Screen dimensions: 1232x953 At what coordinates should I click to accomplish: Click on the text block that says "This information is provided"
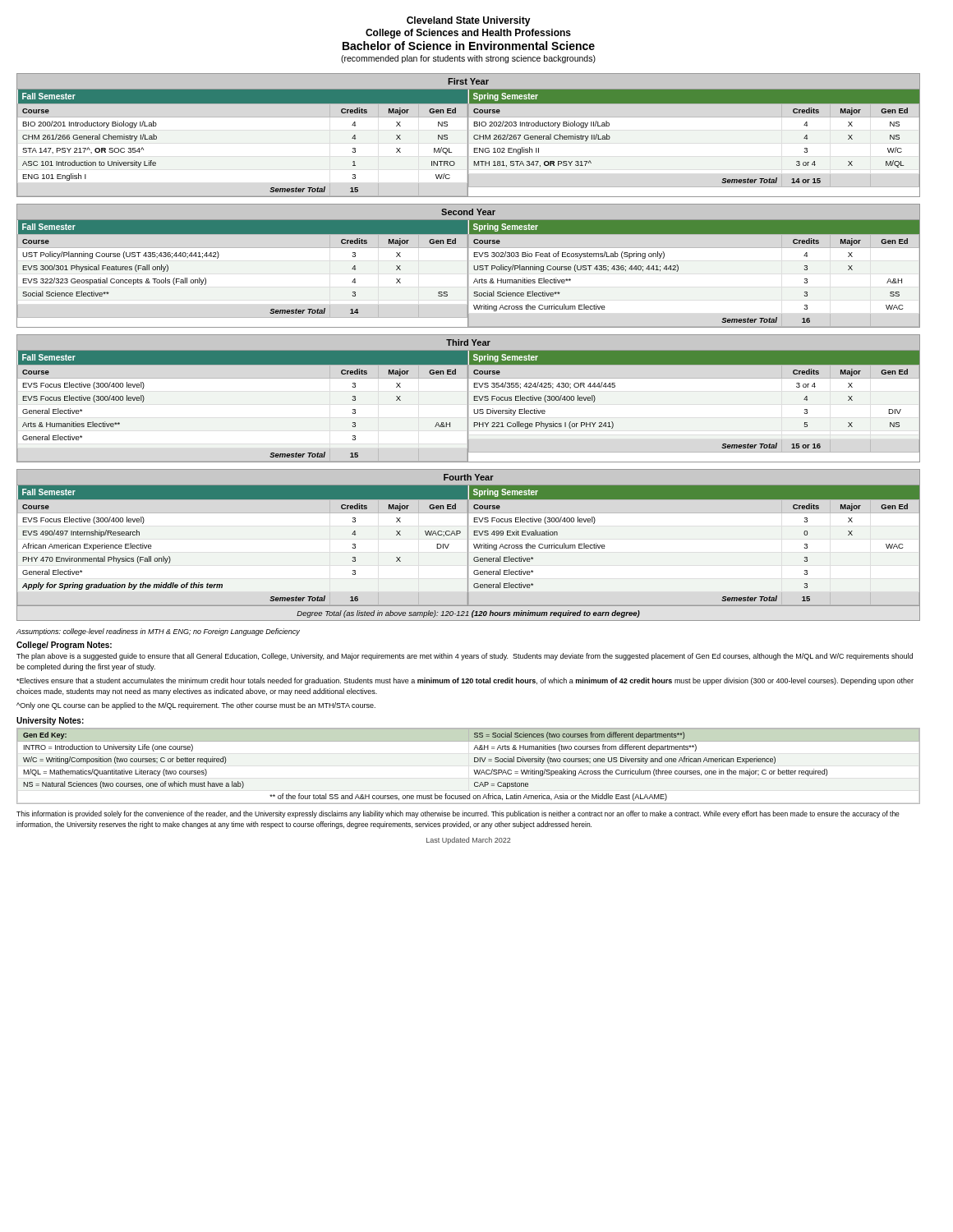[458, 819]
